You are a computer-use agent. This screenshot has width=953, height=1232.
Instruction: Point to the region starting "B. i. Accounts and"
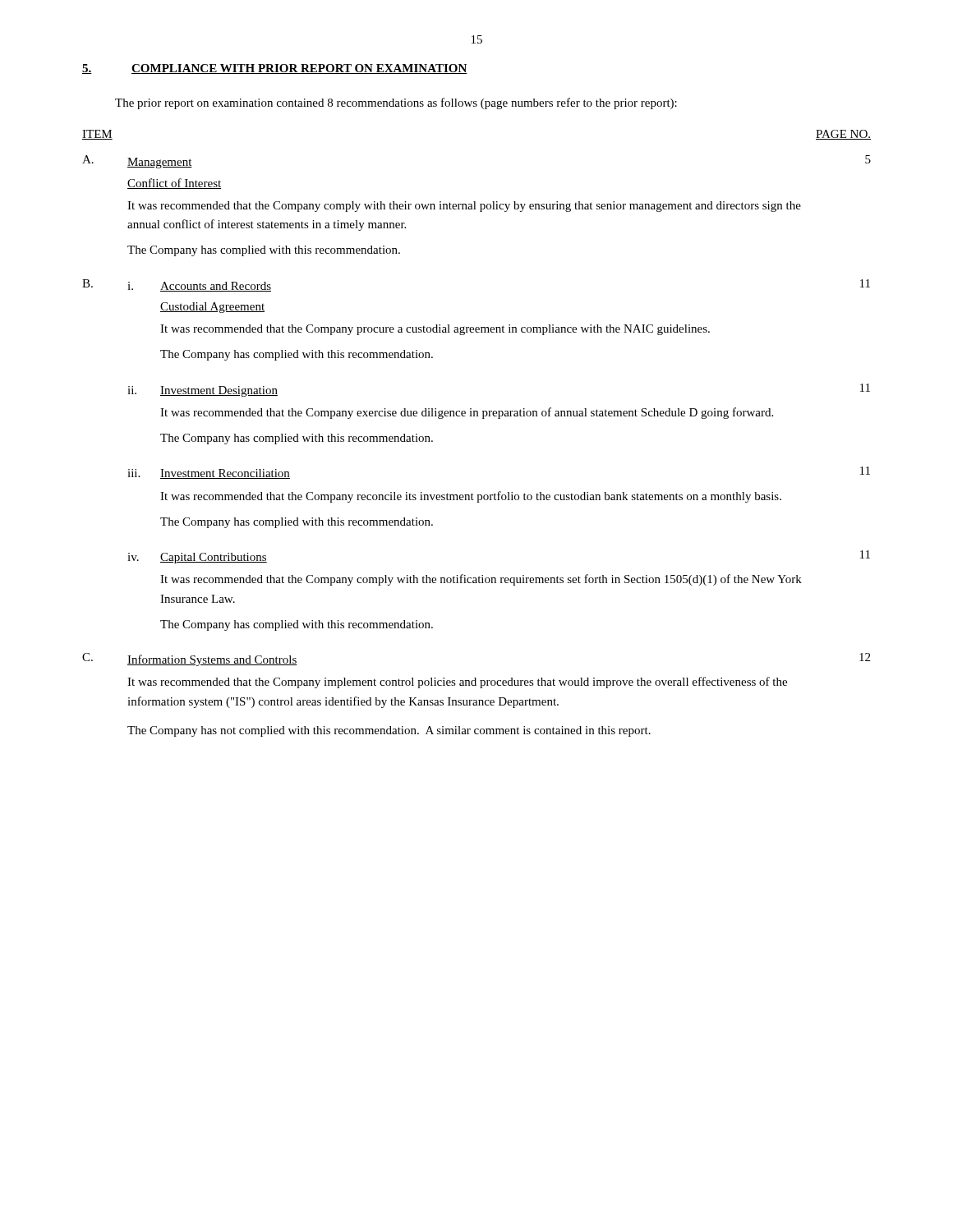pyautogui.click(x=476, y=320)
